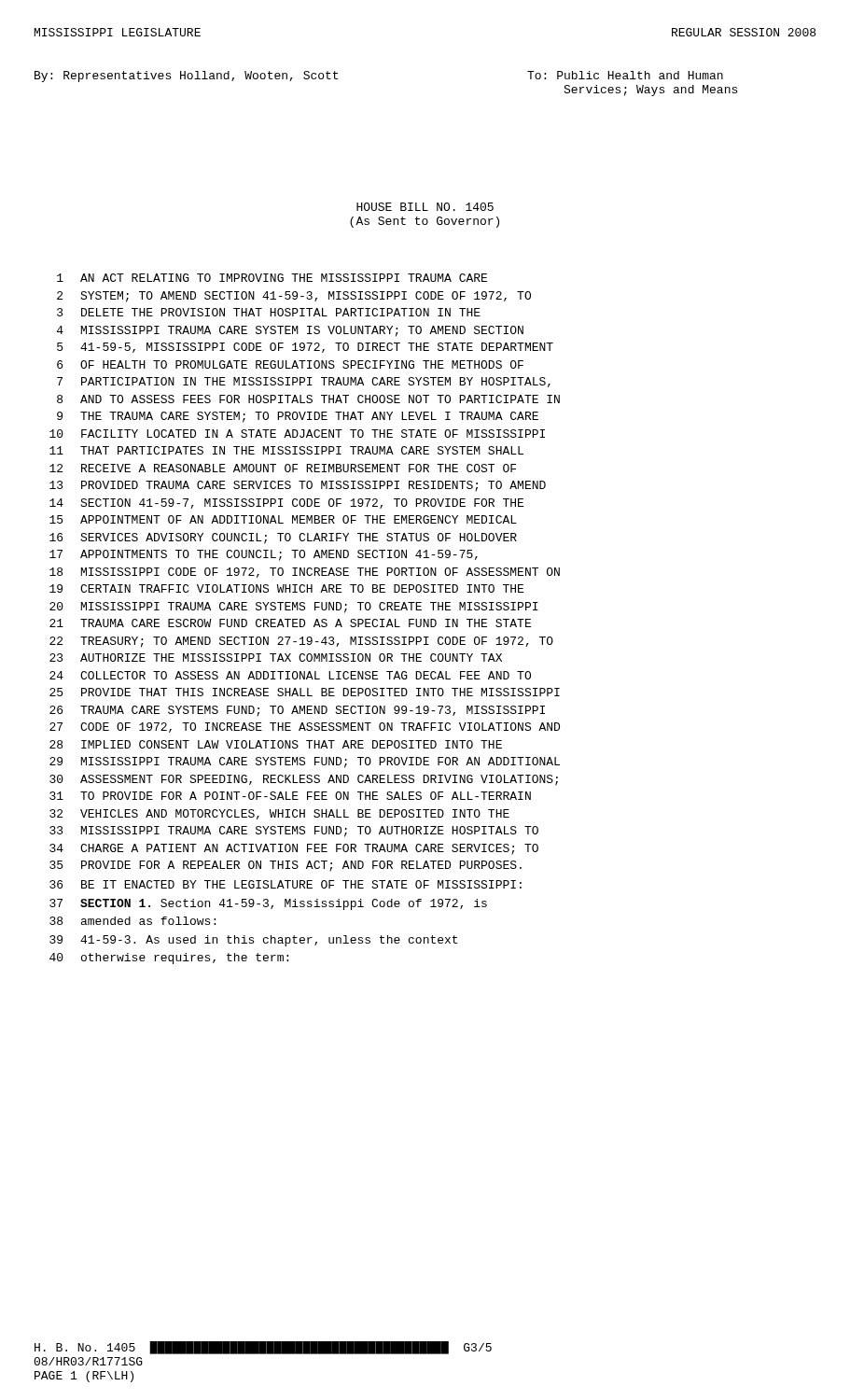Image resolution: width=850 pixels, height=1400 pixels.
Task: Select the text block that reads "1 AN ACT"
Action: click(425, 619)
